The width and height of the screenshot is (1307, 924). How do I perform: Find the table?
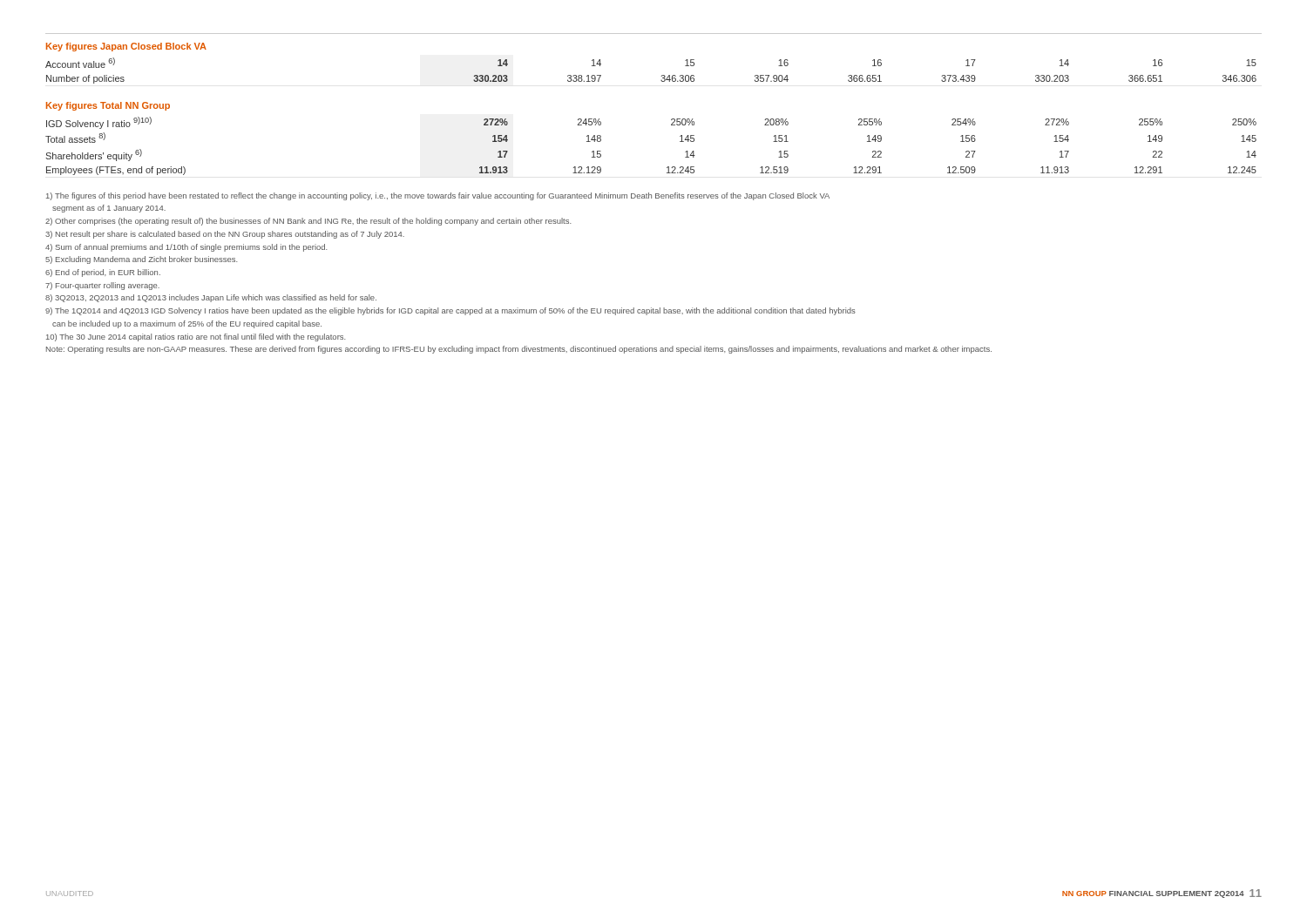(x=654, y=105)
